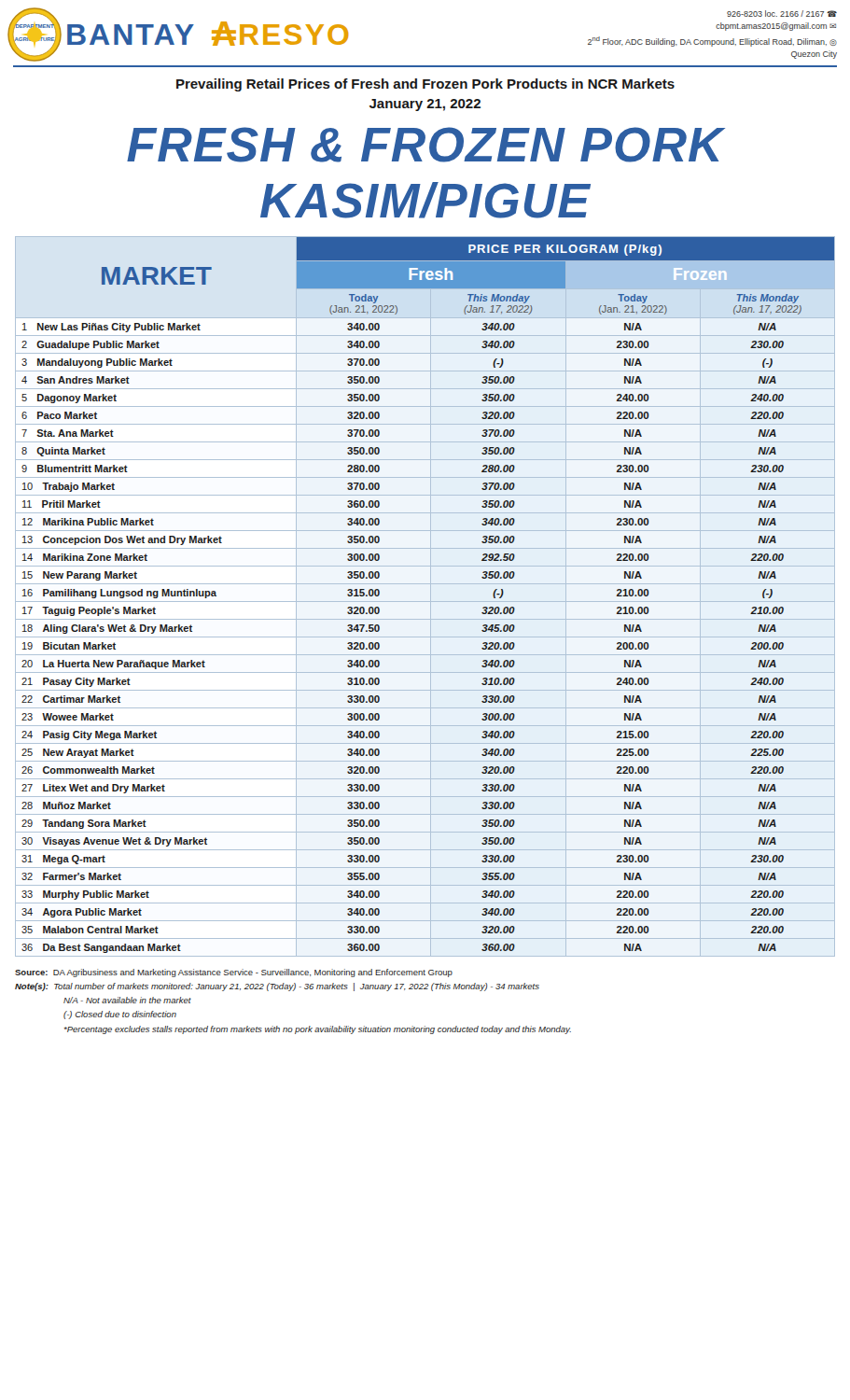Click on the text block starting "FRESH & FROZEN PORK"
The image size is (850, 1400).
tap(425, 172)
